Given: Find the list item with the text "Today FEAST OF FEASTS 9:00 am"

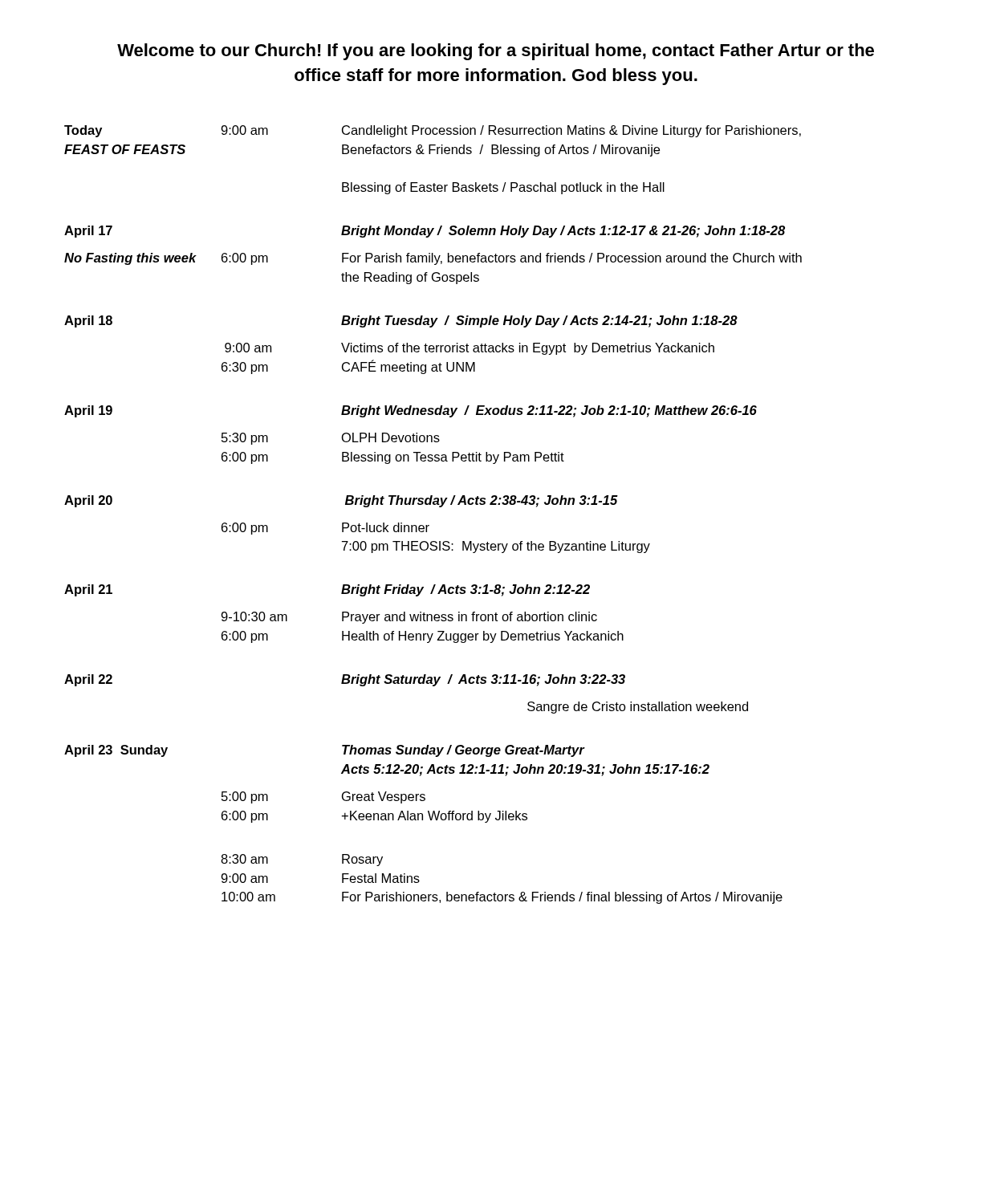Looking at the screenshot, I should tap(496, 159).
